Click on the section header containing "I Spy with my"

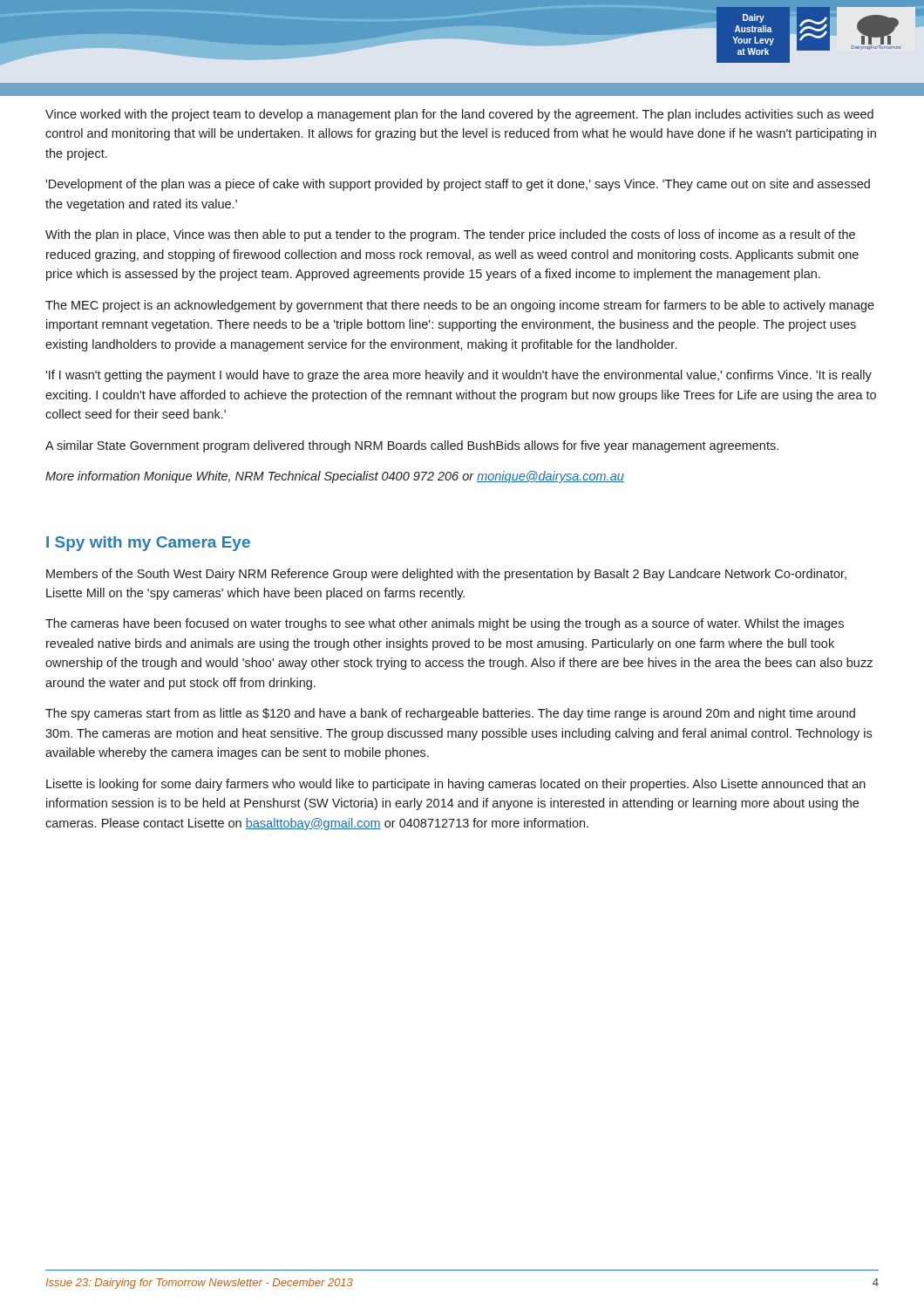pyautogui.click(x=148, y=542)
